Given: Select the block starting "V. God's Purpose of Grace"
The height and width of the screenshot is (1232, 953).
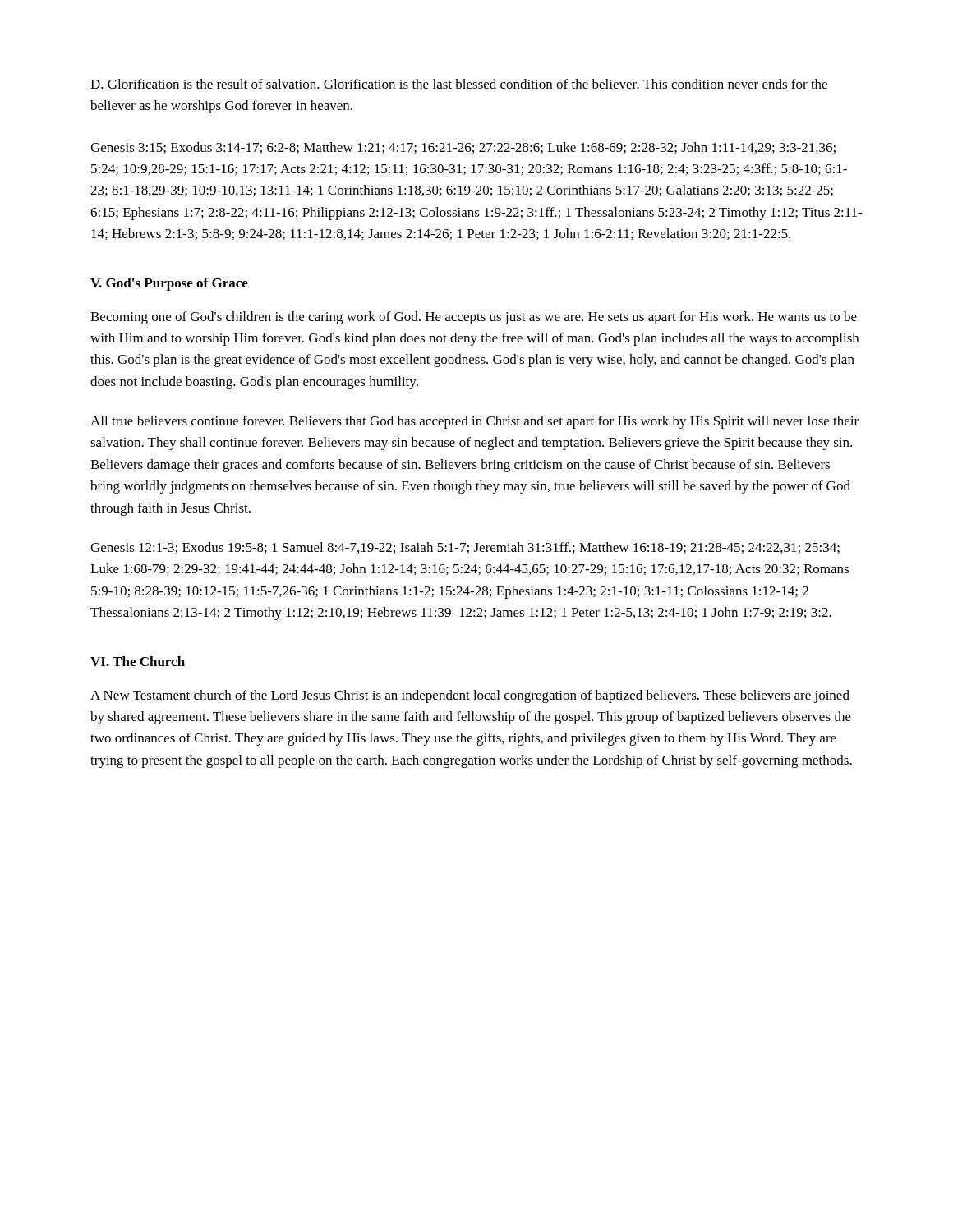Looking at the screenshot, I should 169,283.
